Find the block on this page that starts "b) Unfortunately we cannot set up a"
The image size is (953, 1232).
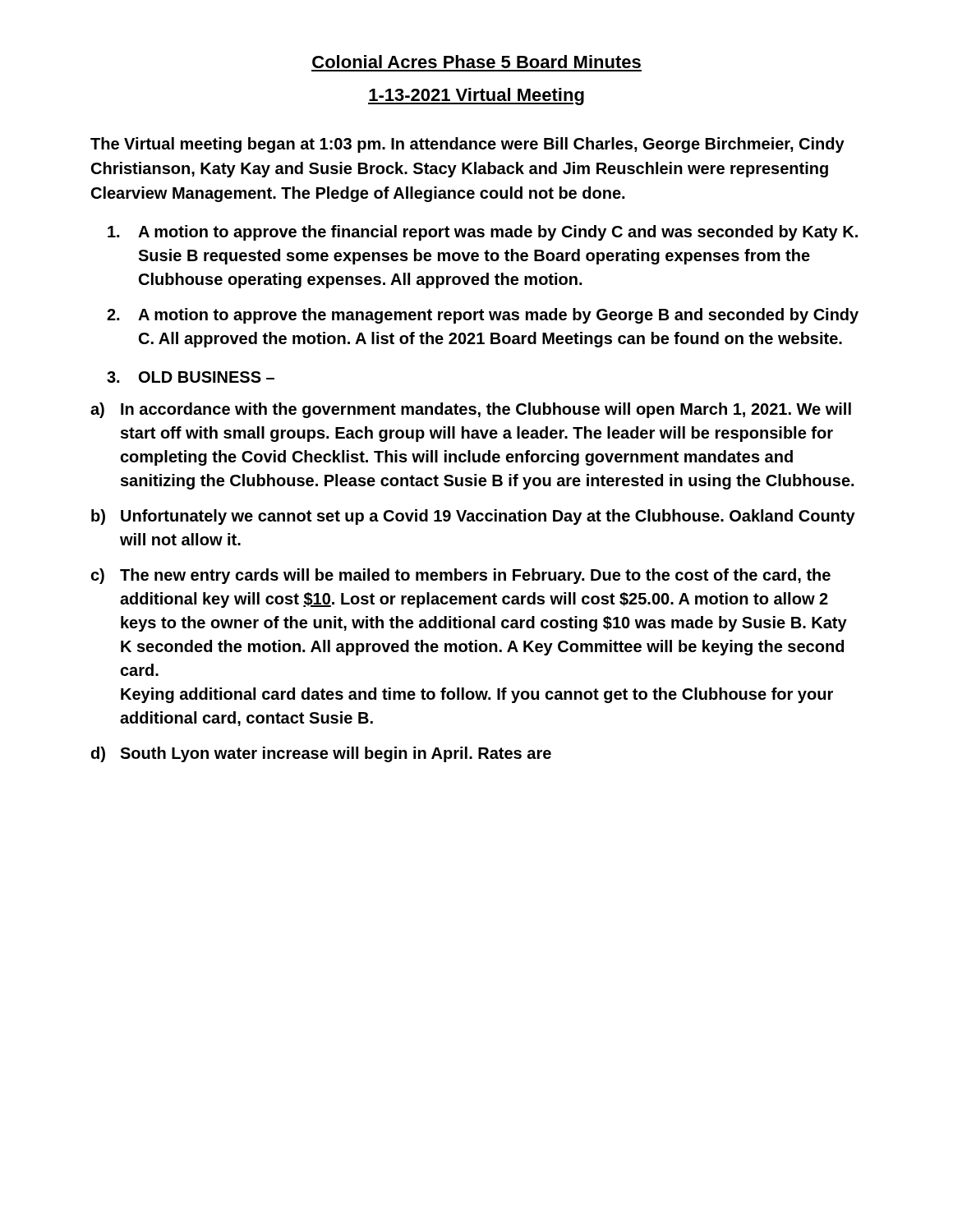[476, 528]
